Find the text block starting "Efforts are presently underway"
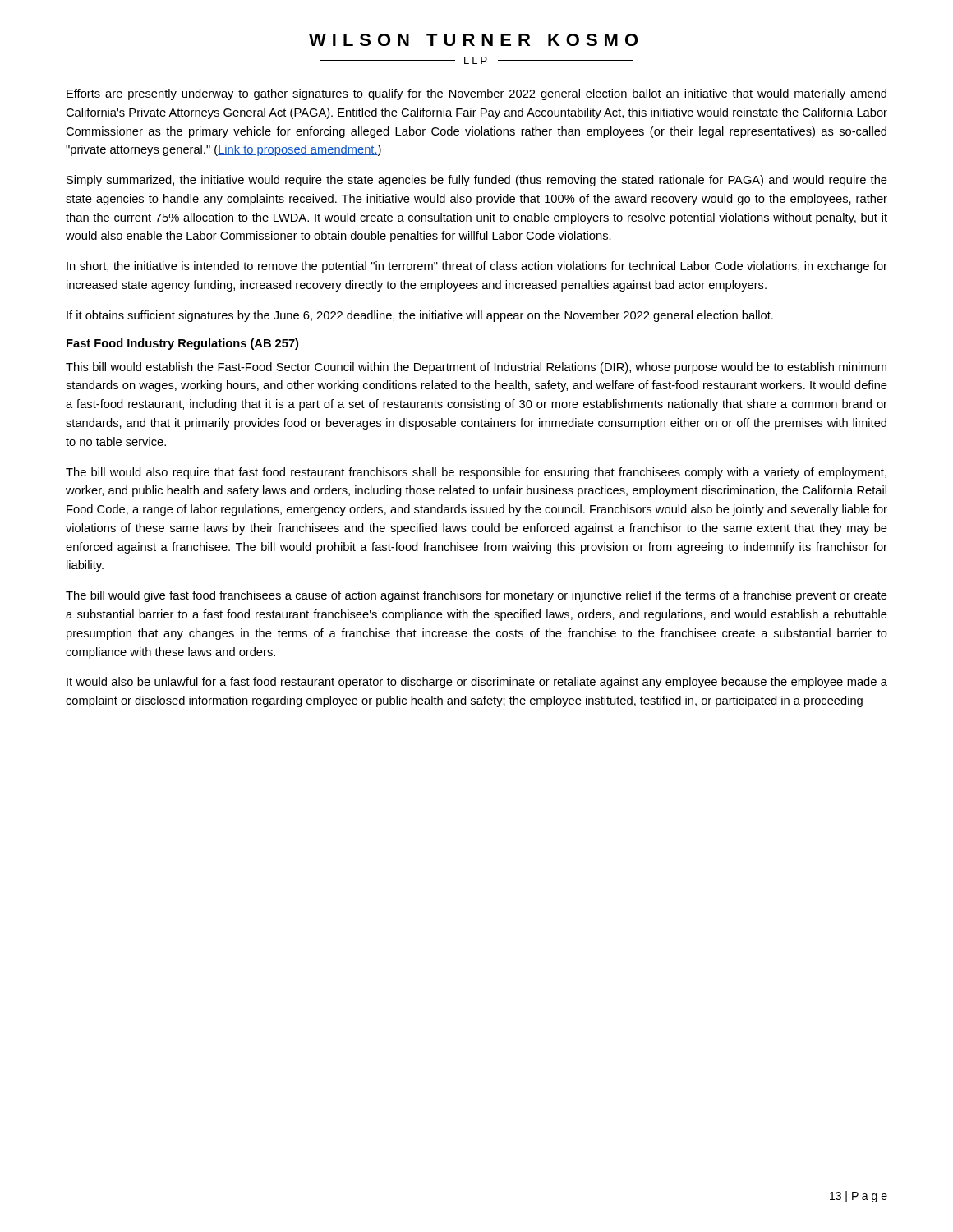 476,122
